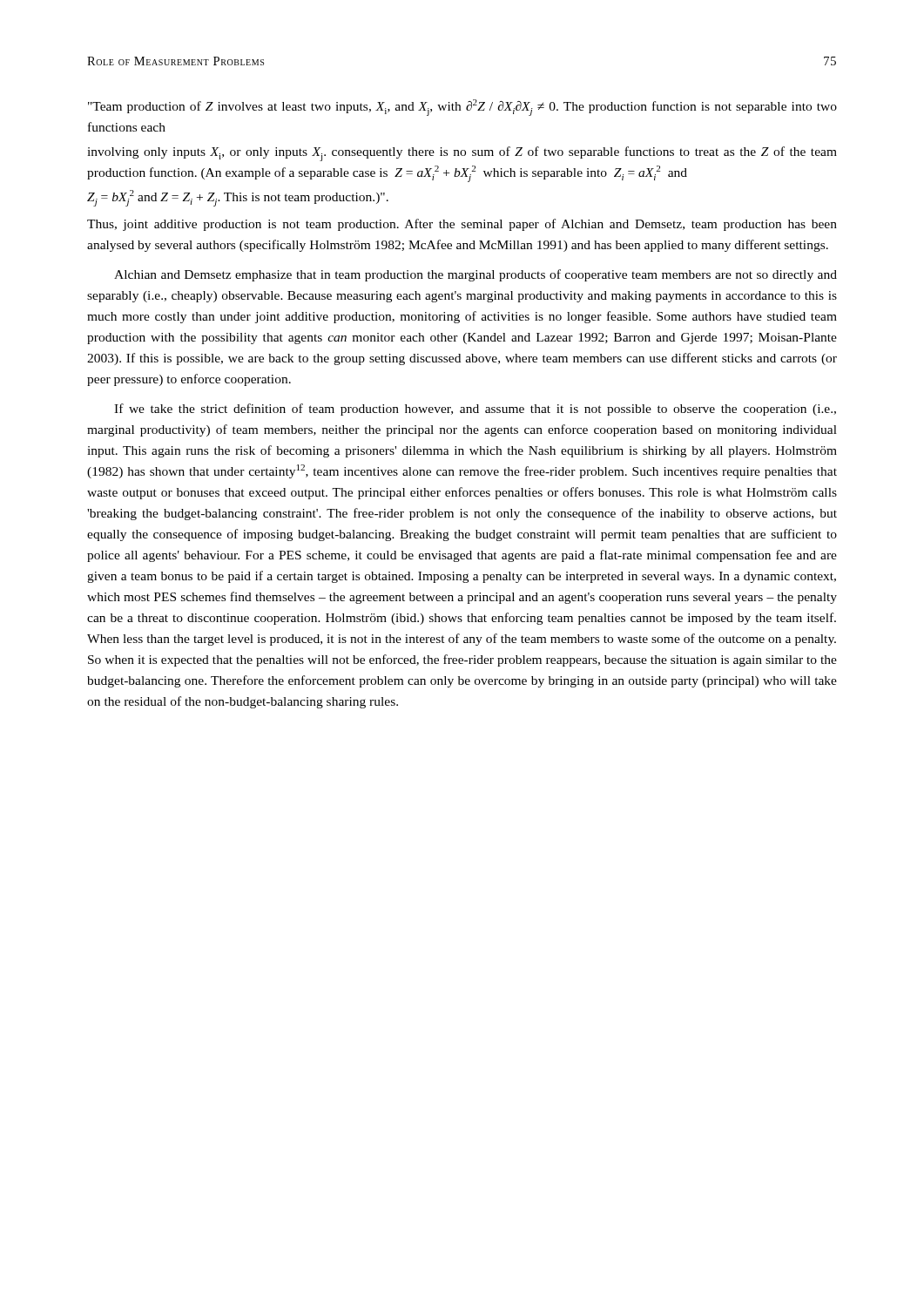Click on the text block containing "Thus, joint additive production is not team"
Image resolution: width=924 pixels, height=1307 pixels.
(x=462, y=463)
